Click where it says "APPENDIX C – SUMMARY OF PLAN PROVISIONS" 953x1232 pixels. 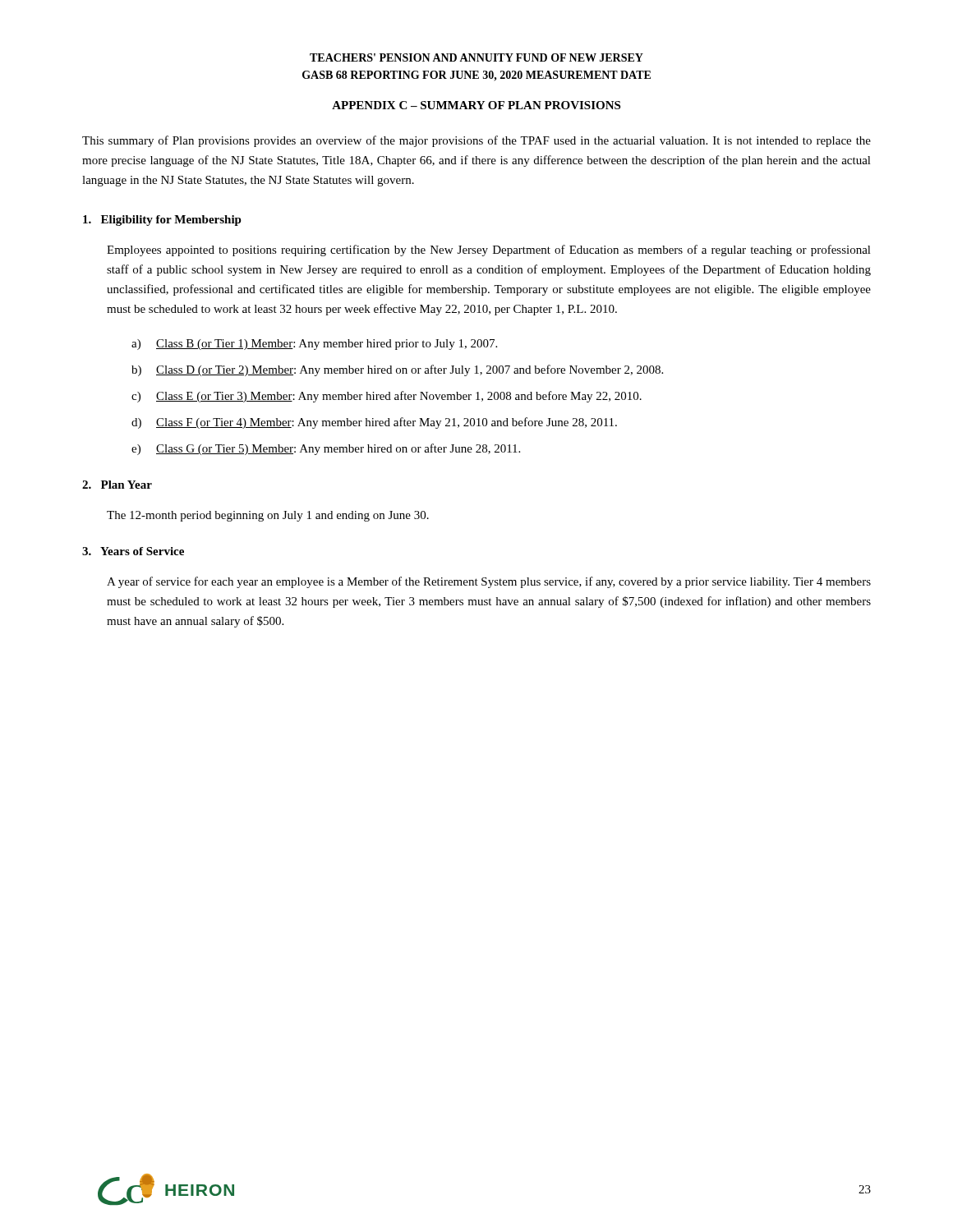click(x=476, y=105)
